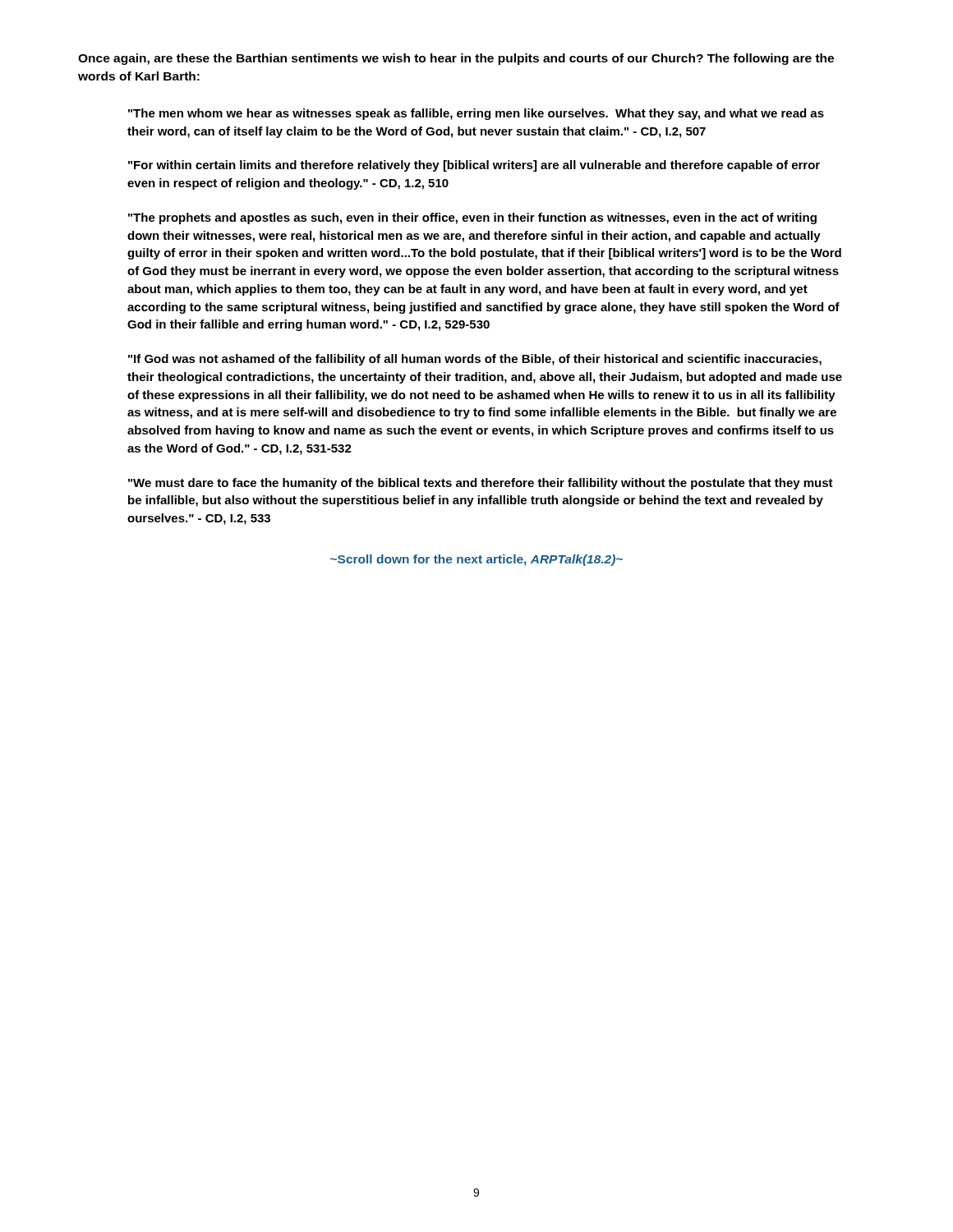953x1232 pixels.
Task: Find the text starting ""For within certain"
Action: [474, 174]
